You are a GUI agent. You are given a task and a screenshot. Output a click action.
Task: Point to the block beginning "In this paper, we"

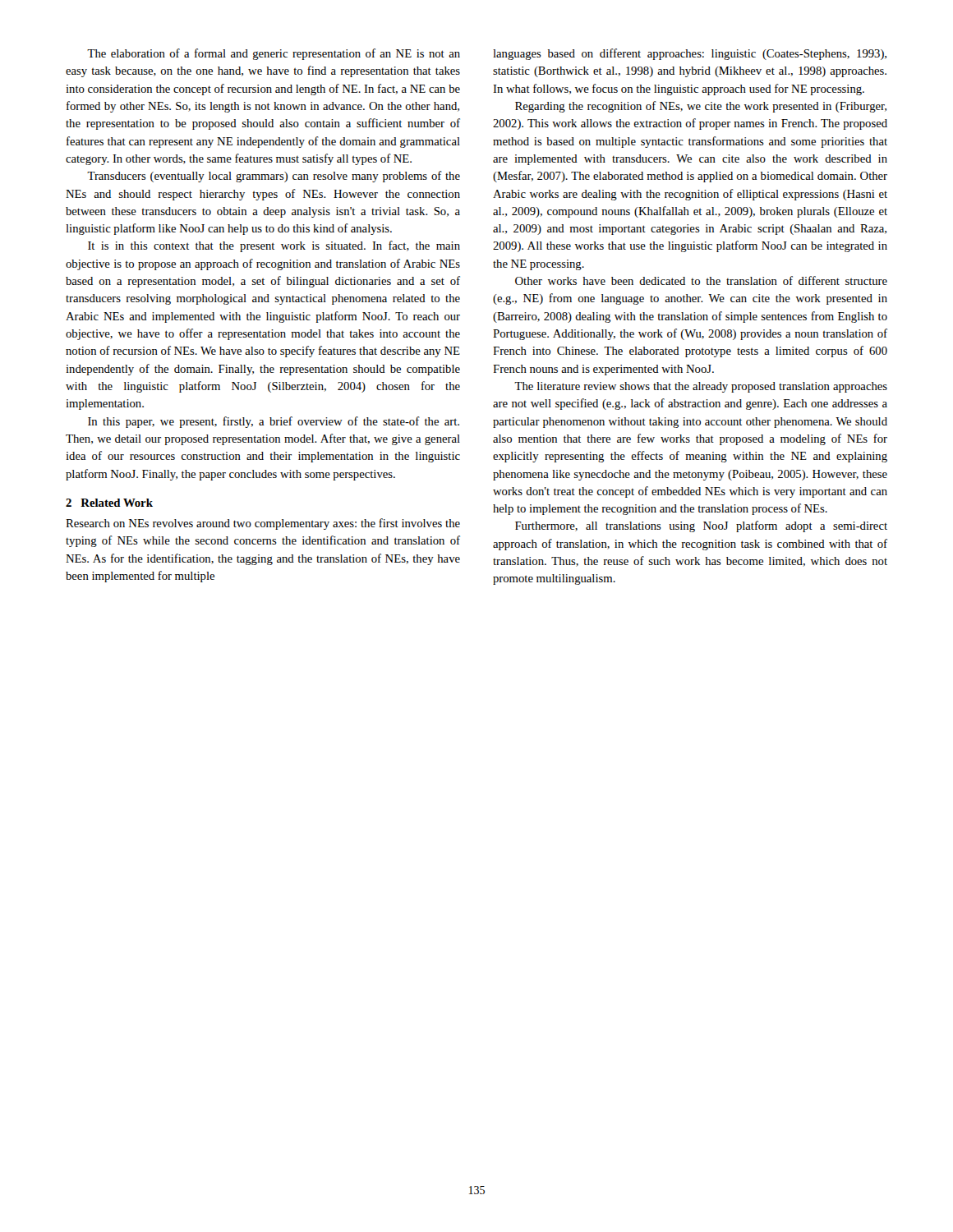point(263,448)
